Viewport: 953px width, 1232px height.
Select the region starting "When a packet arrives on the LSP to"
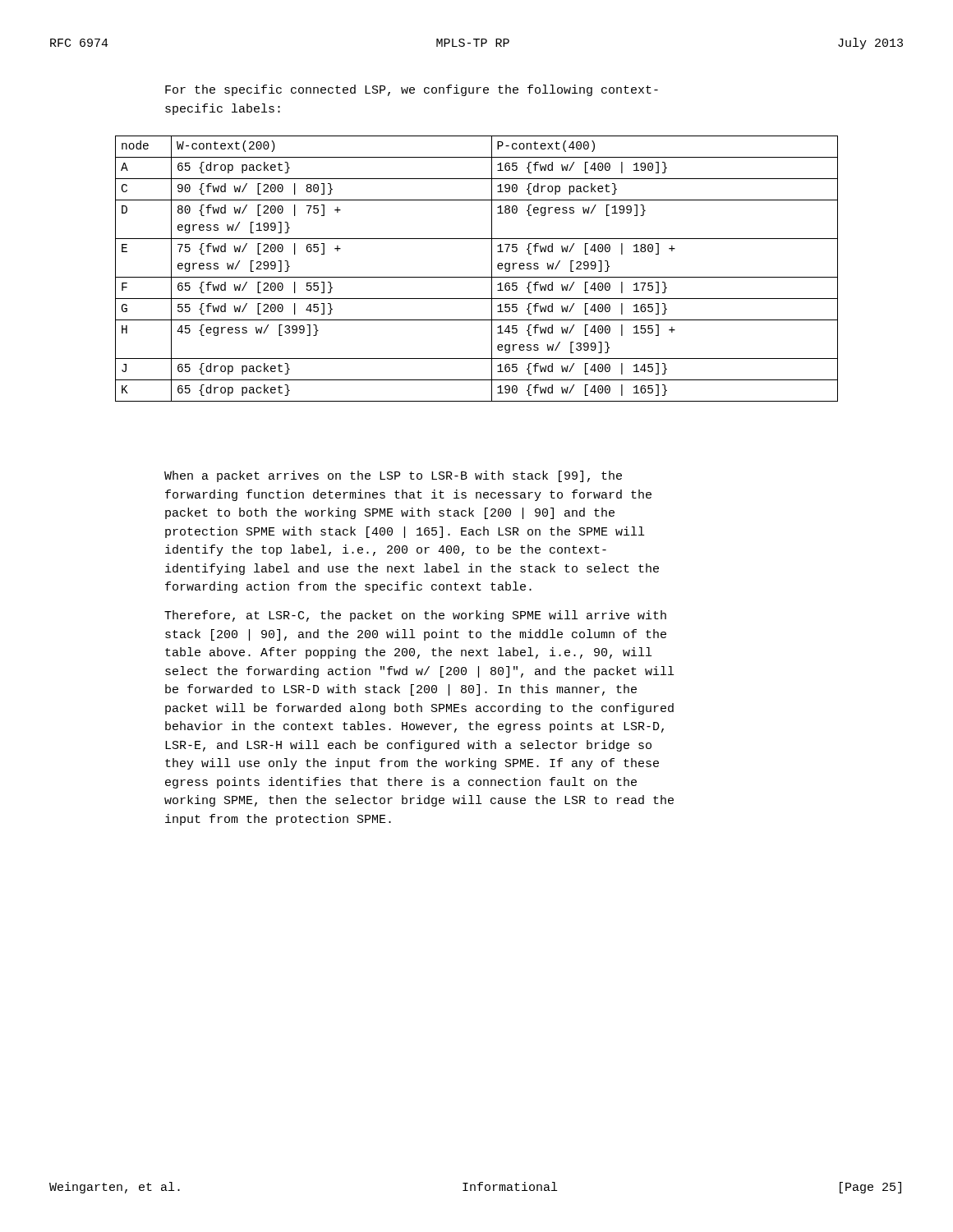pos(412,532)
